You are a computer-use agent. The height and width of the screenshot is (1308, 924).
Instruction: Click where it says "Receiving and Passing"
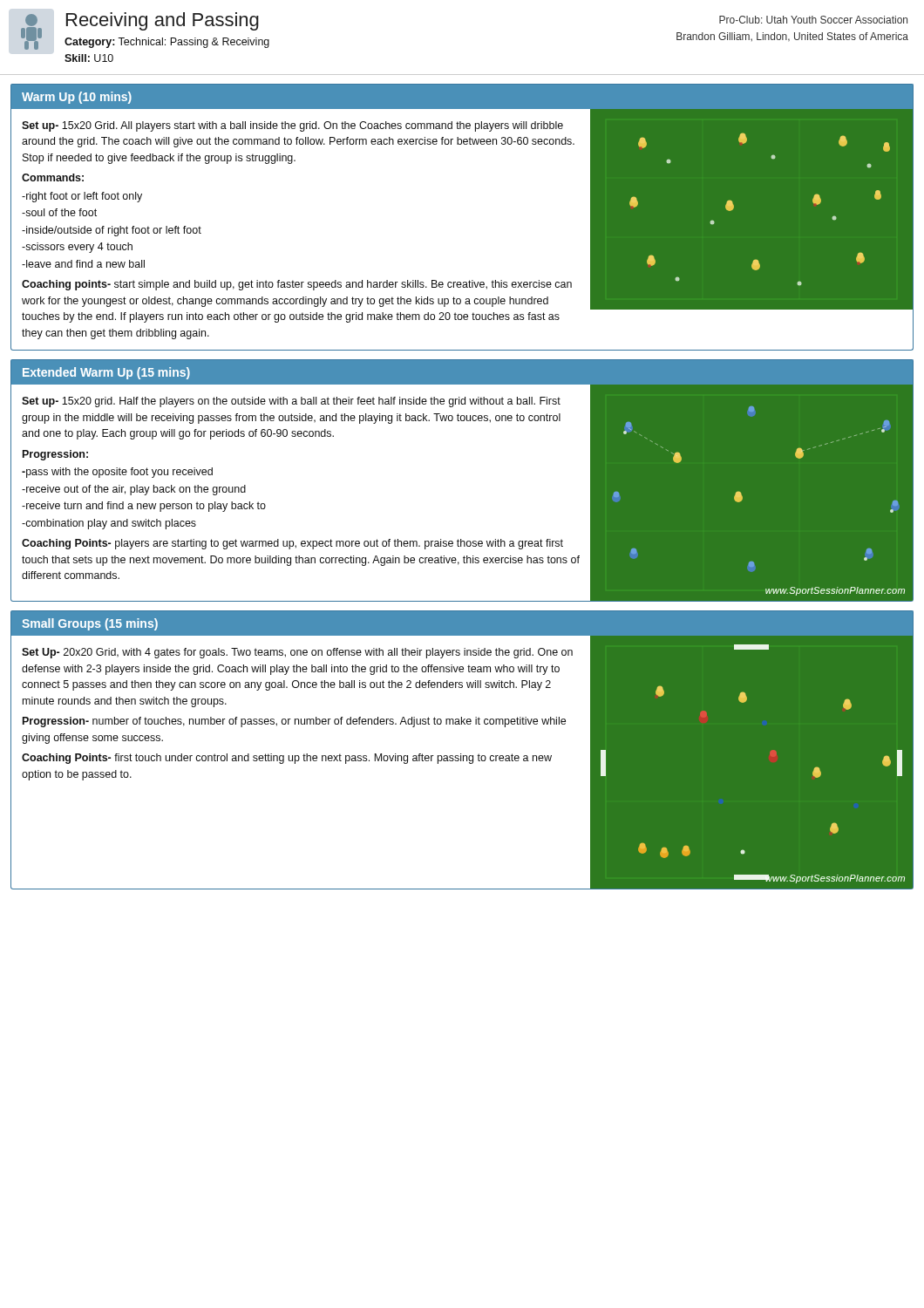[x=162, y=20]
